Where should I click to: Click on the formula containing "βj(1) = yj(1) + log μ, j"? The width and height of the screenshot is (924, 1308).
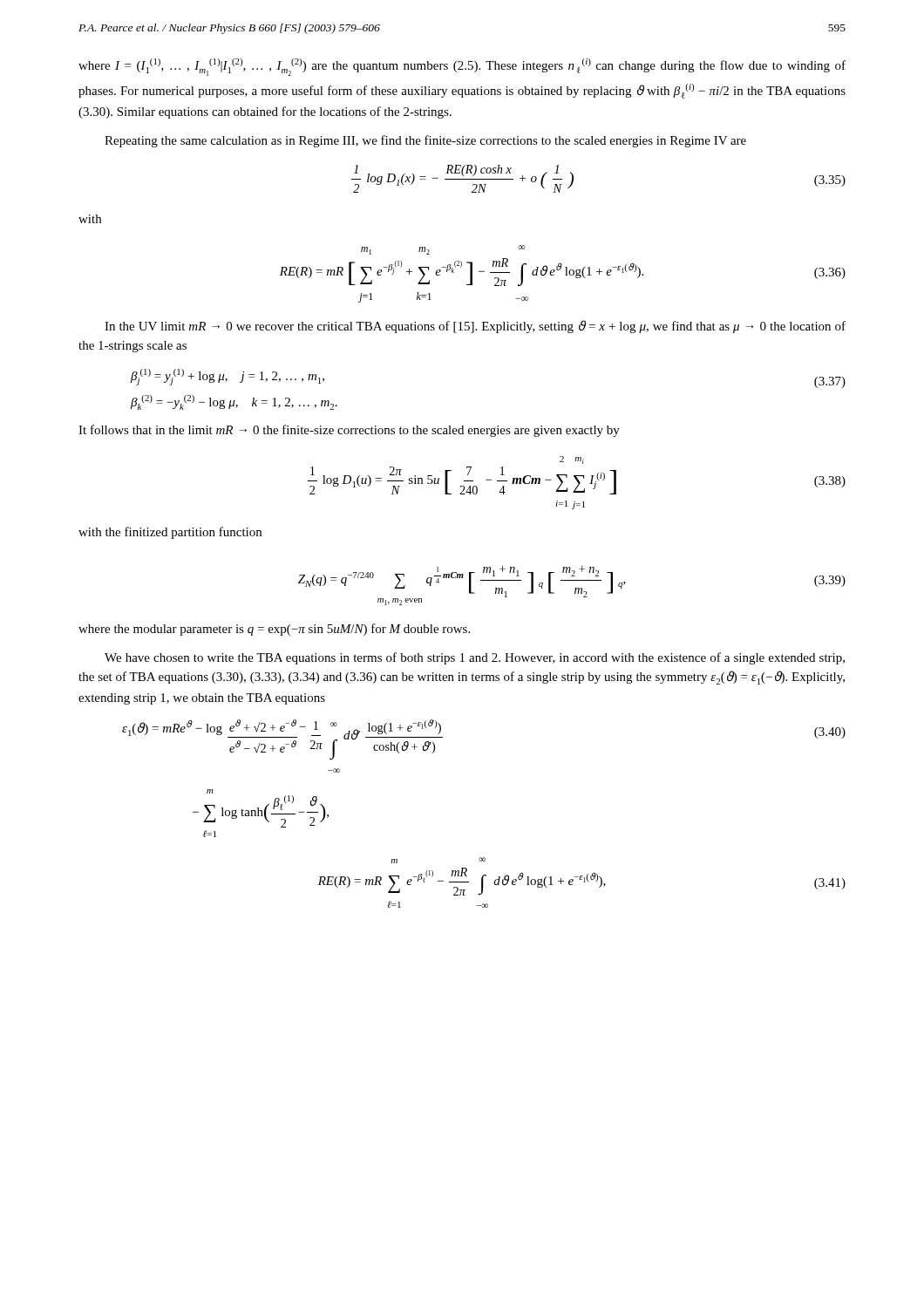(x=208, y=378)
